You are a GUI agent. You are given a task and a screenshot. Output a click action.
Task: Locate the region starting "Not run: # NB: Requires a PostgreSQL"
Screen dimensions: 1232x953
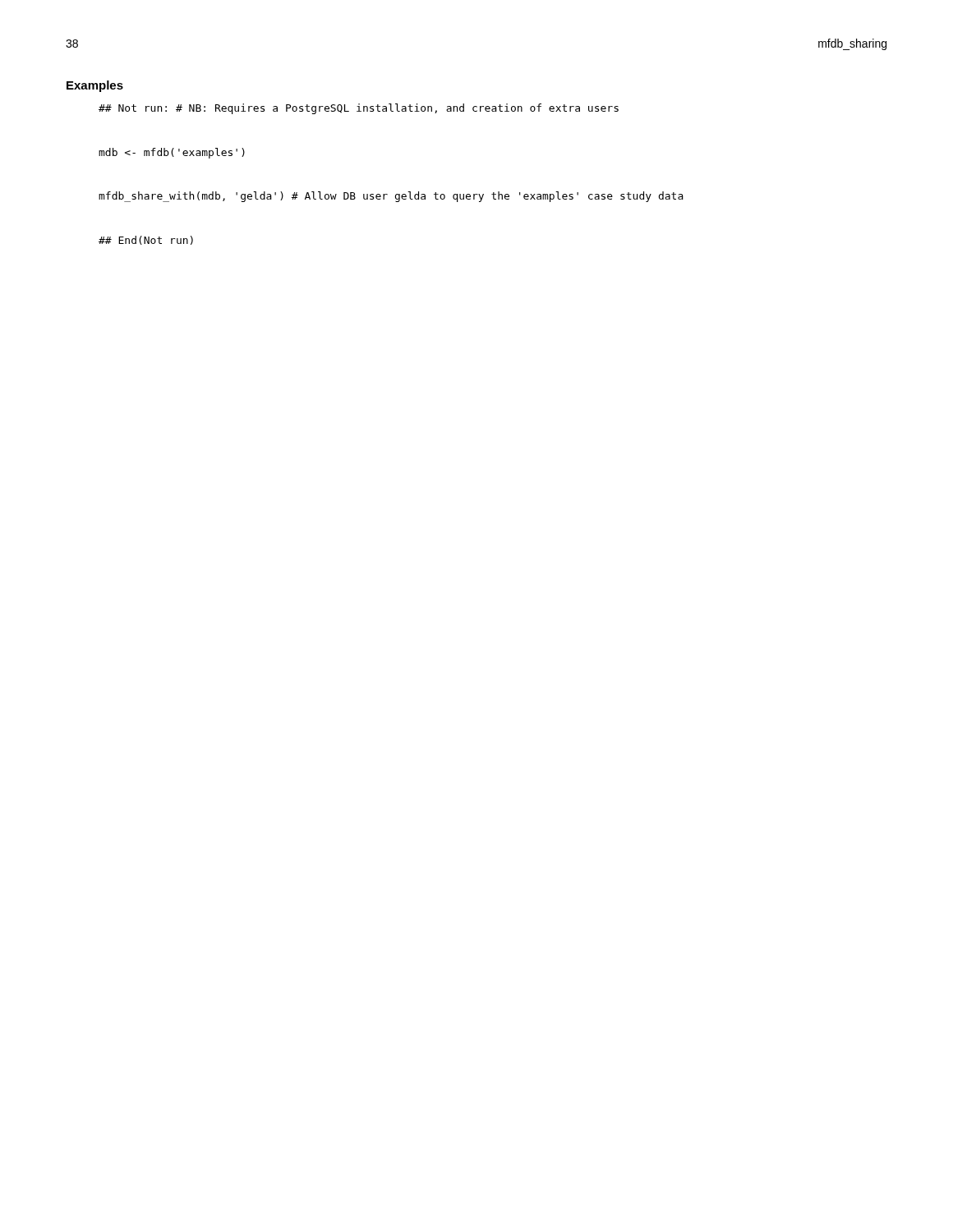[x=359, y=109]
